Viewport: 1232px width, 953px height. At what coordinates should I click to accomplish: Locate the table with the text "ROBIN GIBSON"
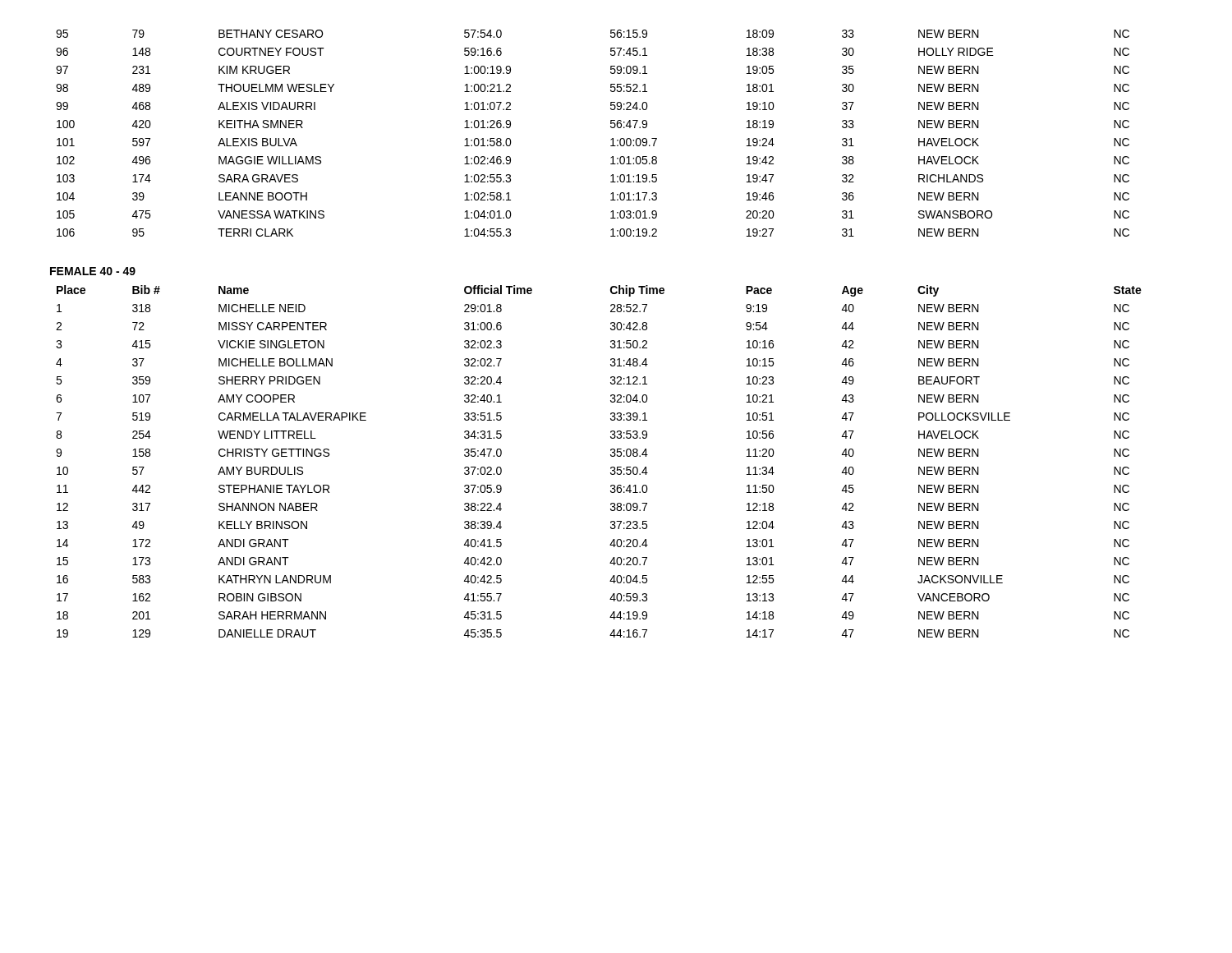click(x=616, y=462)
